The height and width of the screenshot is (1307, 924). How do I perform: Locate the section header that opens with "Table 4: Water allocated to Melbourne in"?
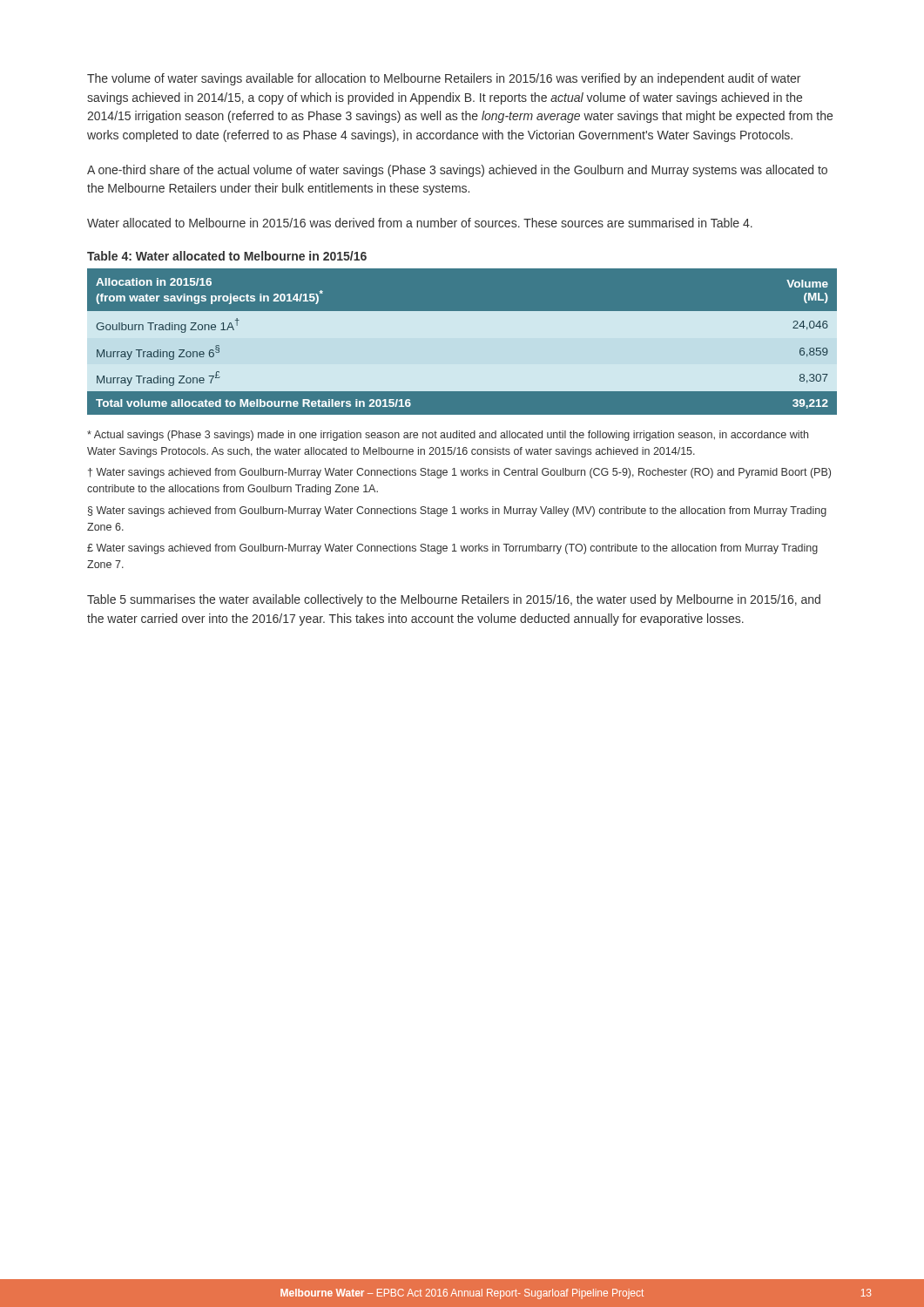click(x=227, y=256)
